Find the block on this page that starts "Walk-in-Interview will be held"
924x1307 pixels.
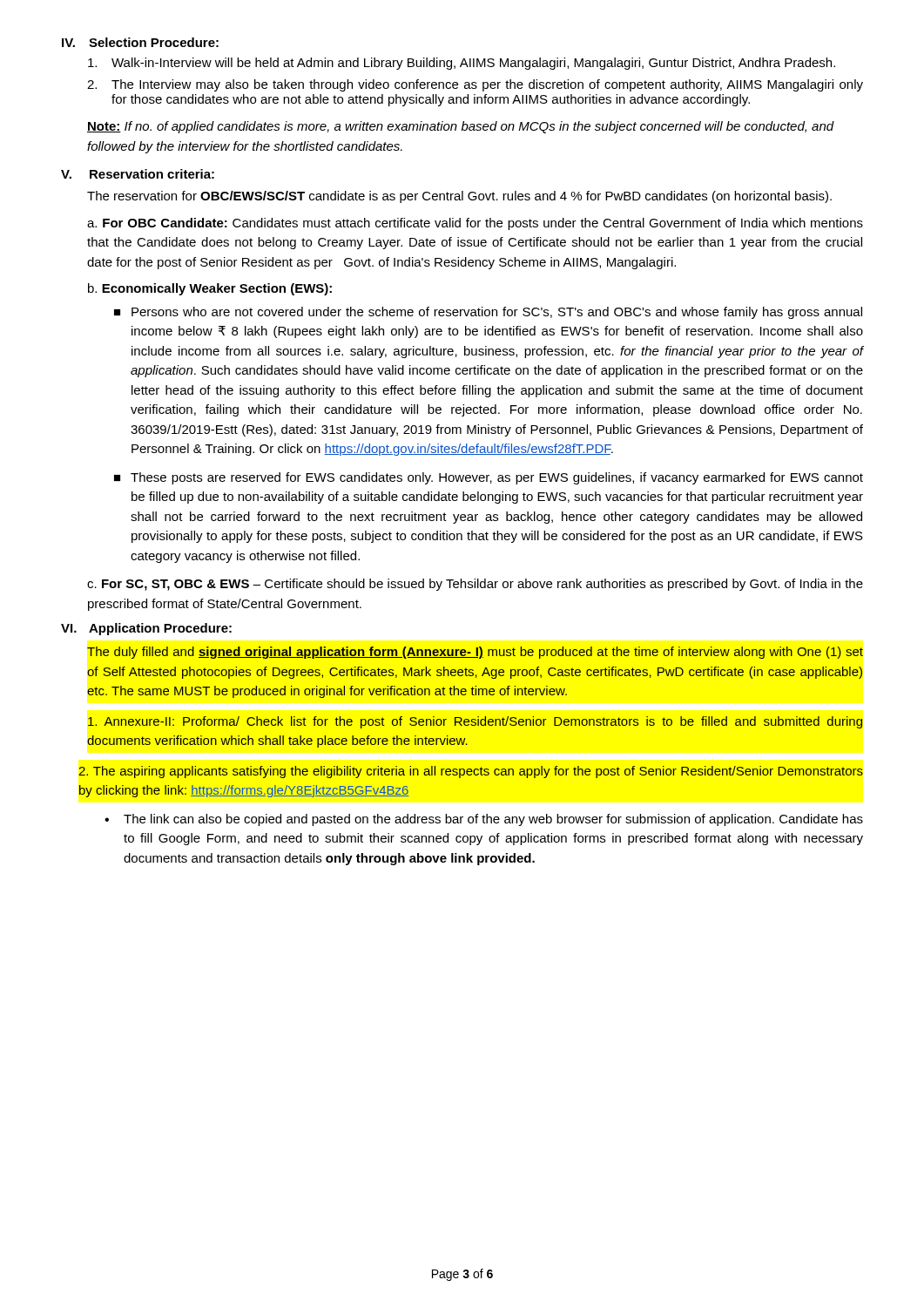point(475,62)
